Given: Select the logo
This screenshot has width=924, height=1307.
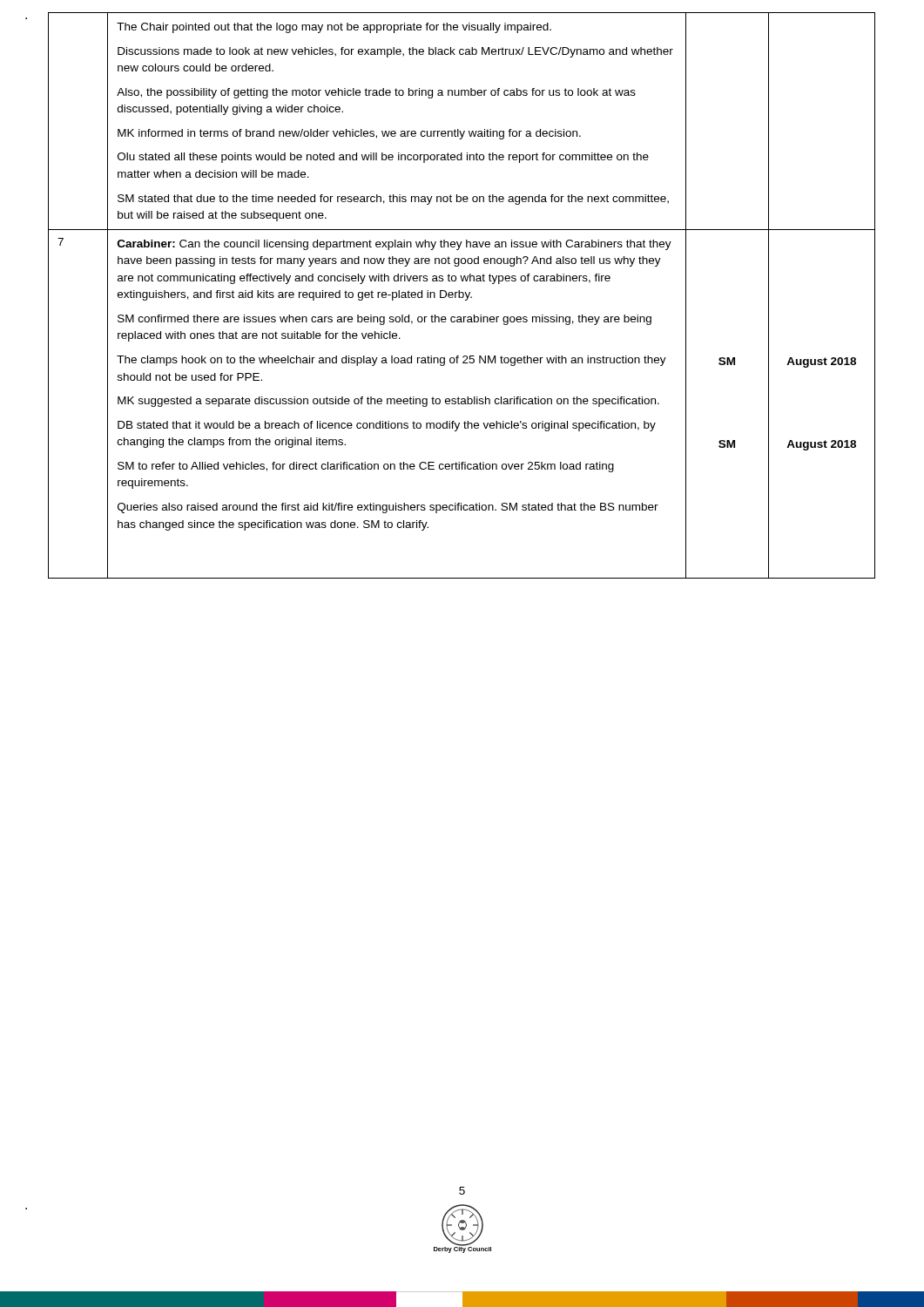Looking at the screenshot, I should point(462,1229).
